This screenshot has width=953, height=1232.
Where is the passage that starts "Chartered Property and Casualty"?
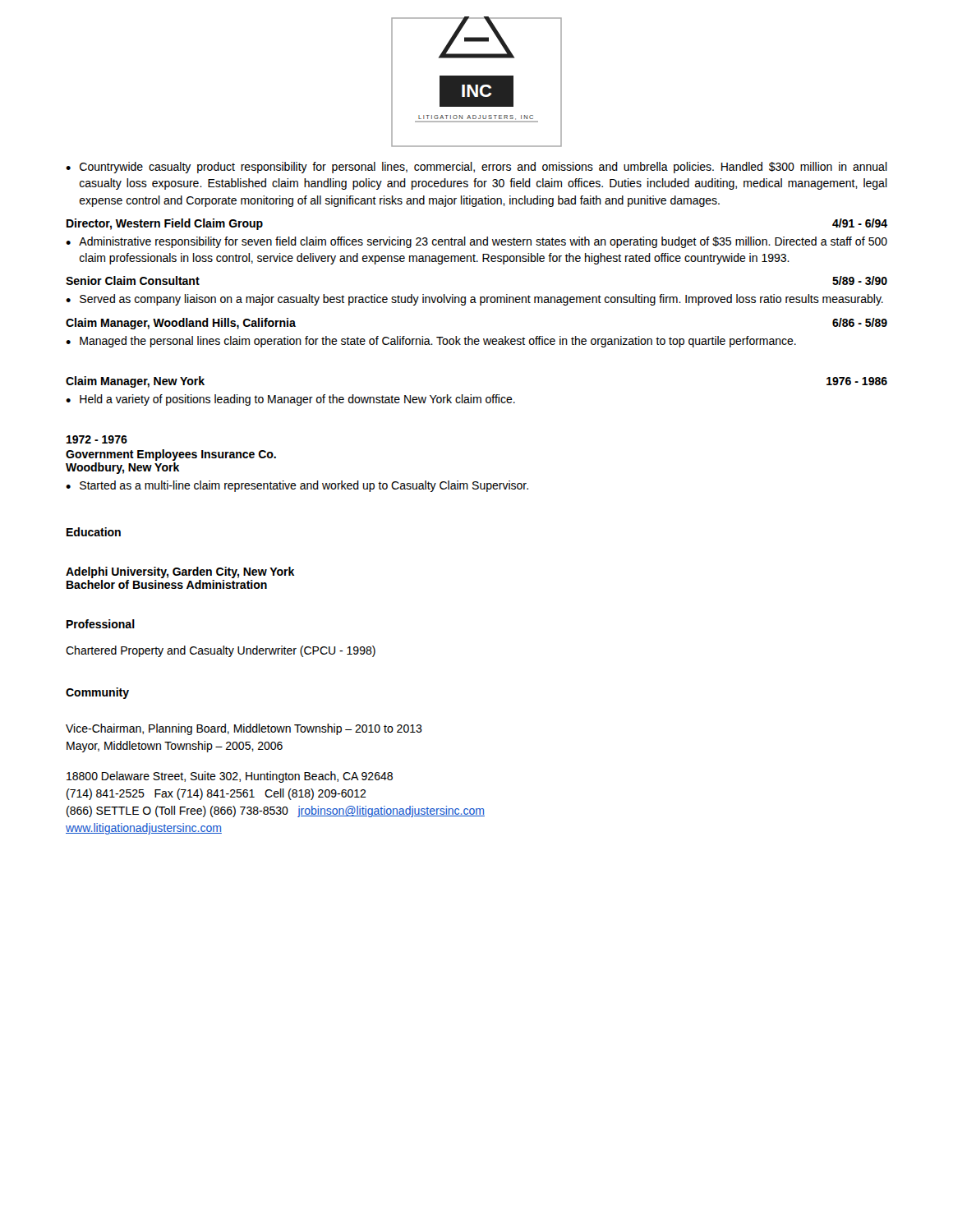tap(221, 651)
